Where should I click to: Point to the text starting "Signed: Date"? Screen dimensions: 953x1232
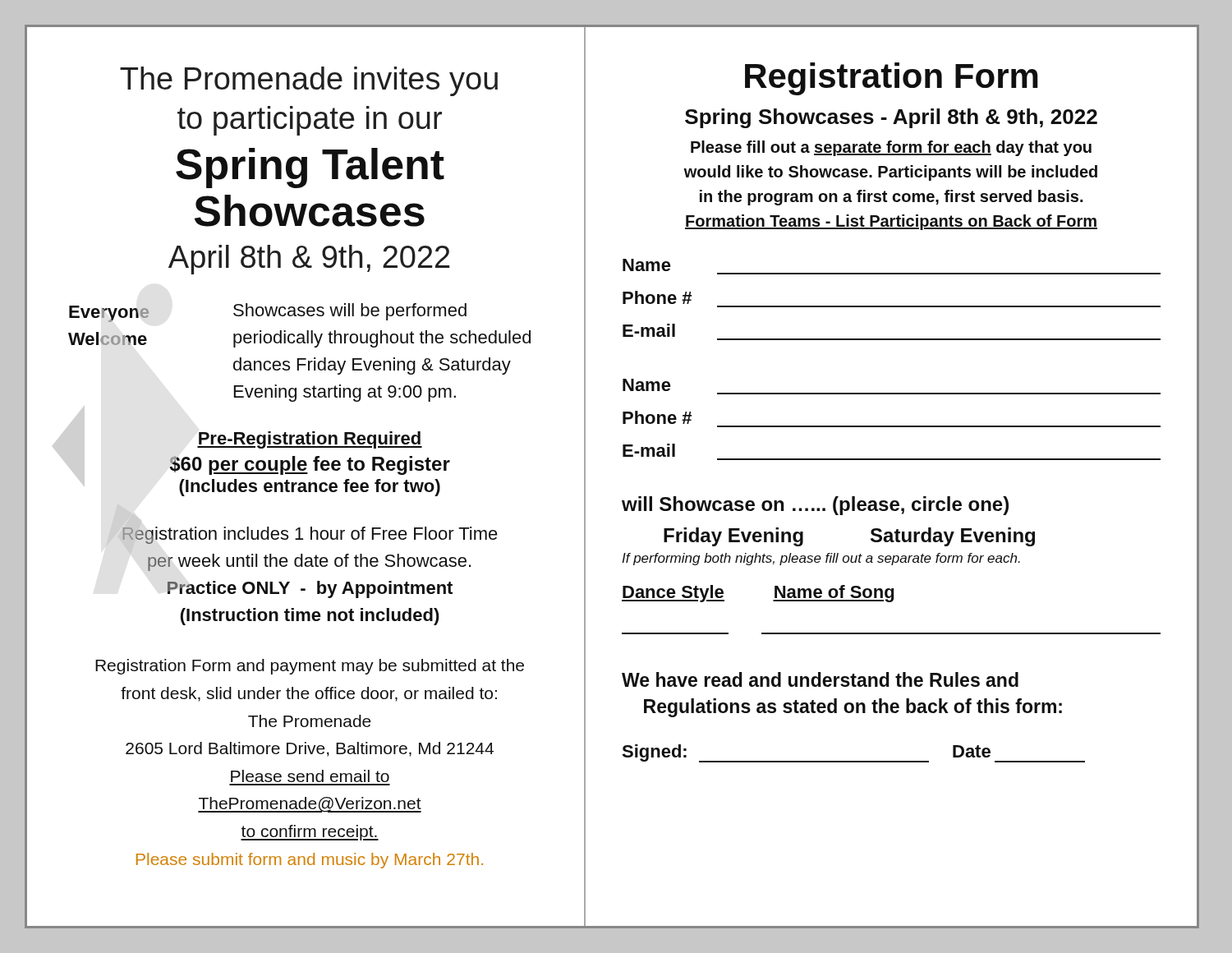(x=891, y=752)
